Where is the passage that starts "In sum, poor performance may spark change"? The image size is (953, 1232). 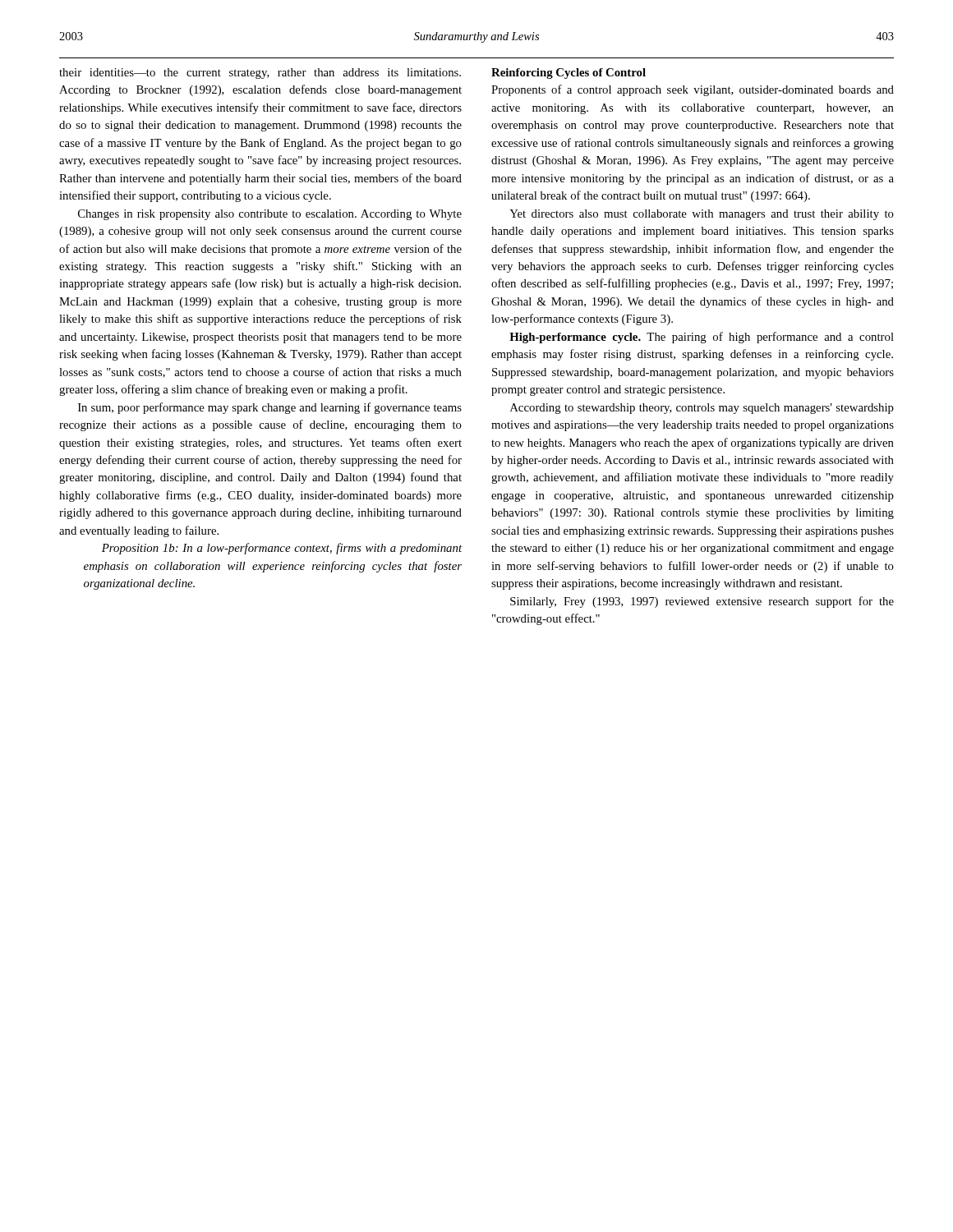click(x=260, y=469)
